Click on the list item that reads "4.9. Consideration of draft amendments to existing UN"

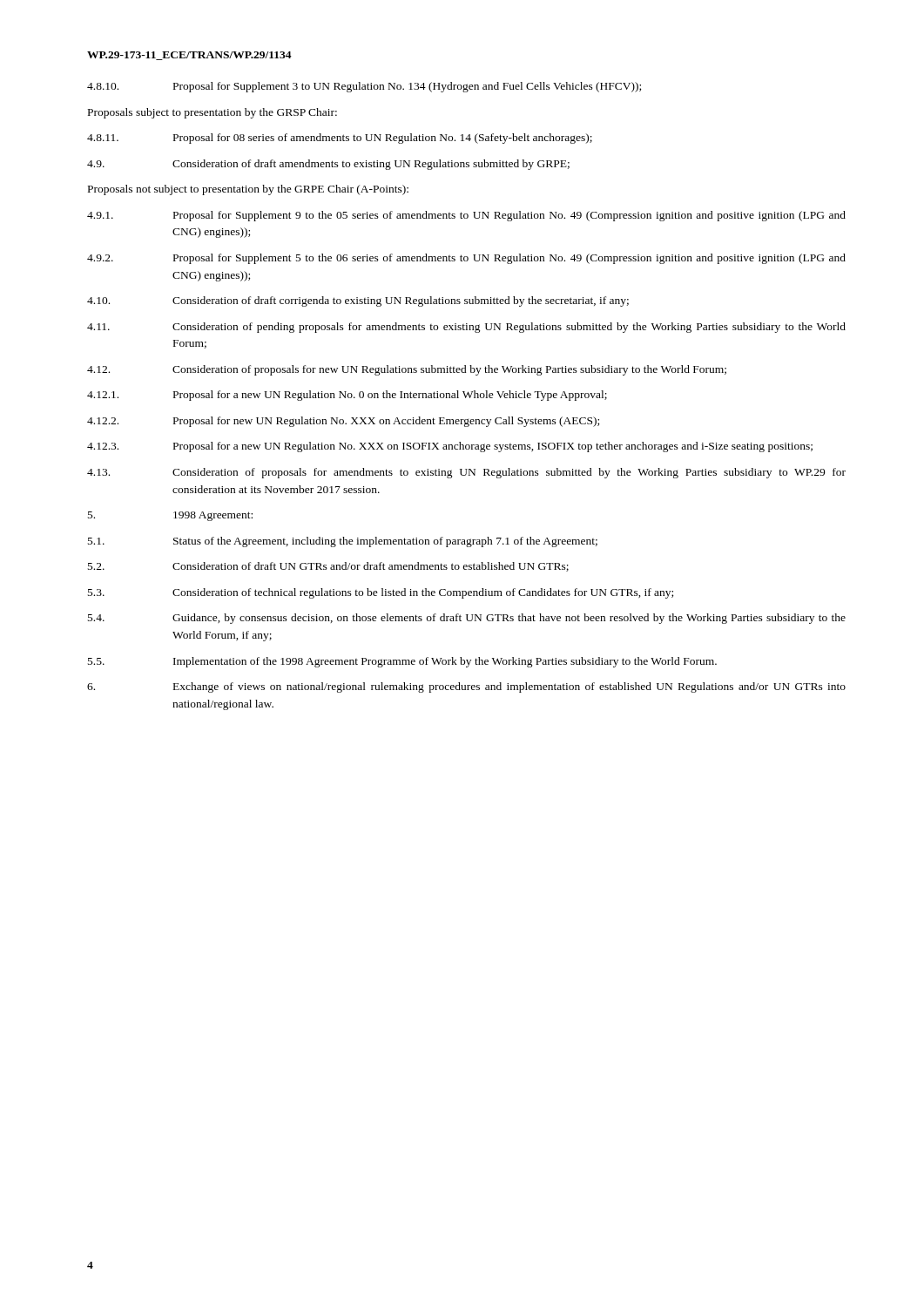pyautogui.click(x=466, y=163)
